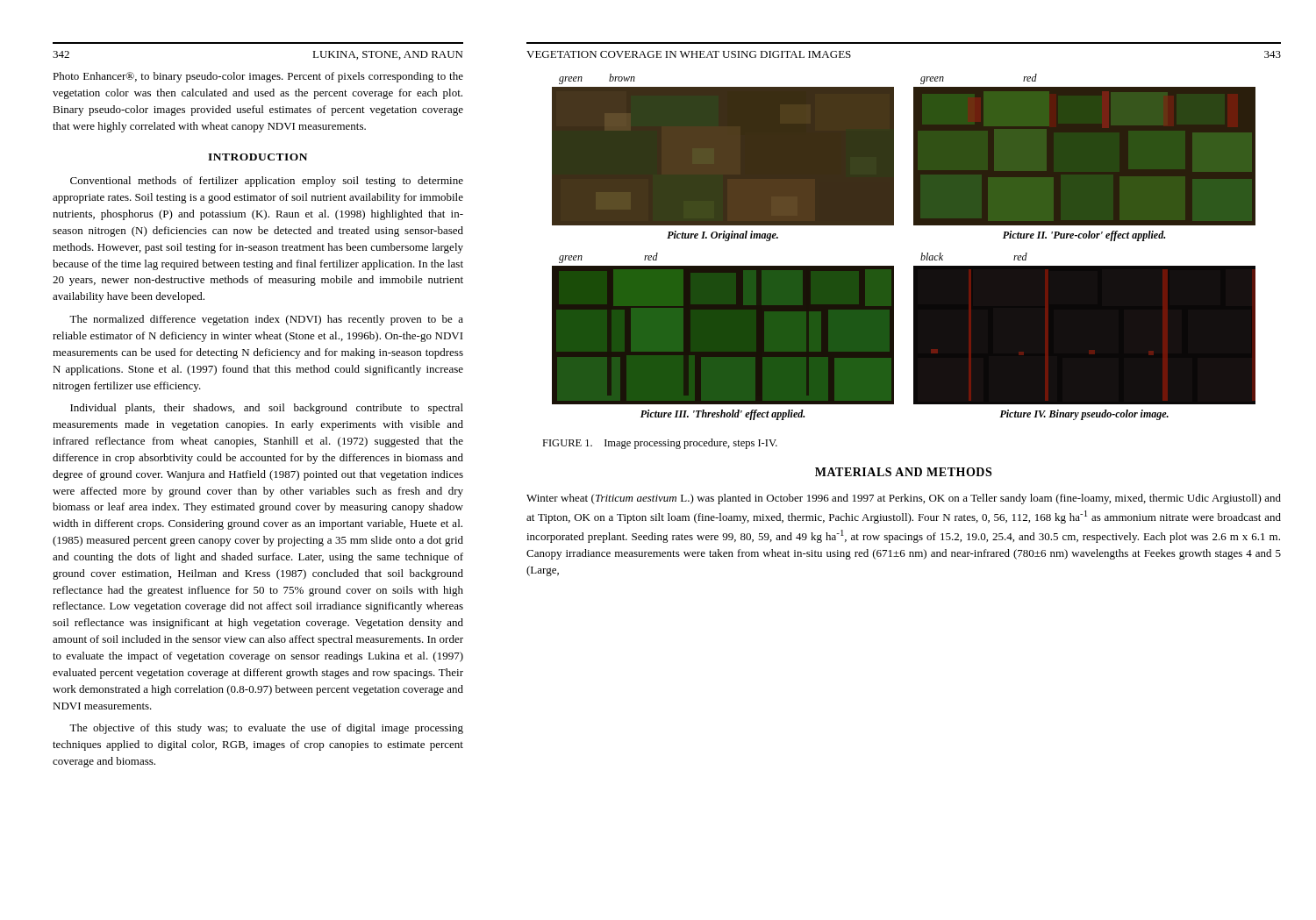Click on the photo
1316x920 pixels.
pos(904,251)
